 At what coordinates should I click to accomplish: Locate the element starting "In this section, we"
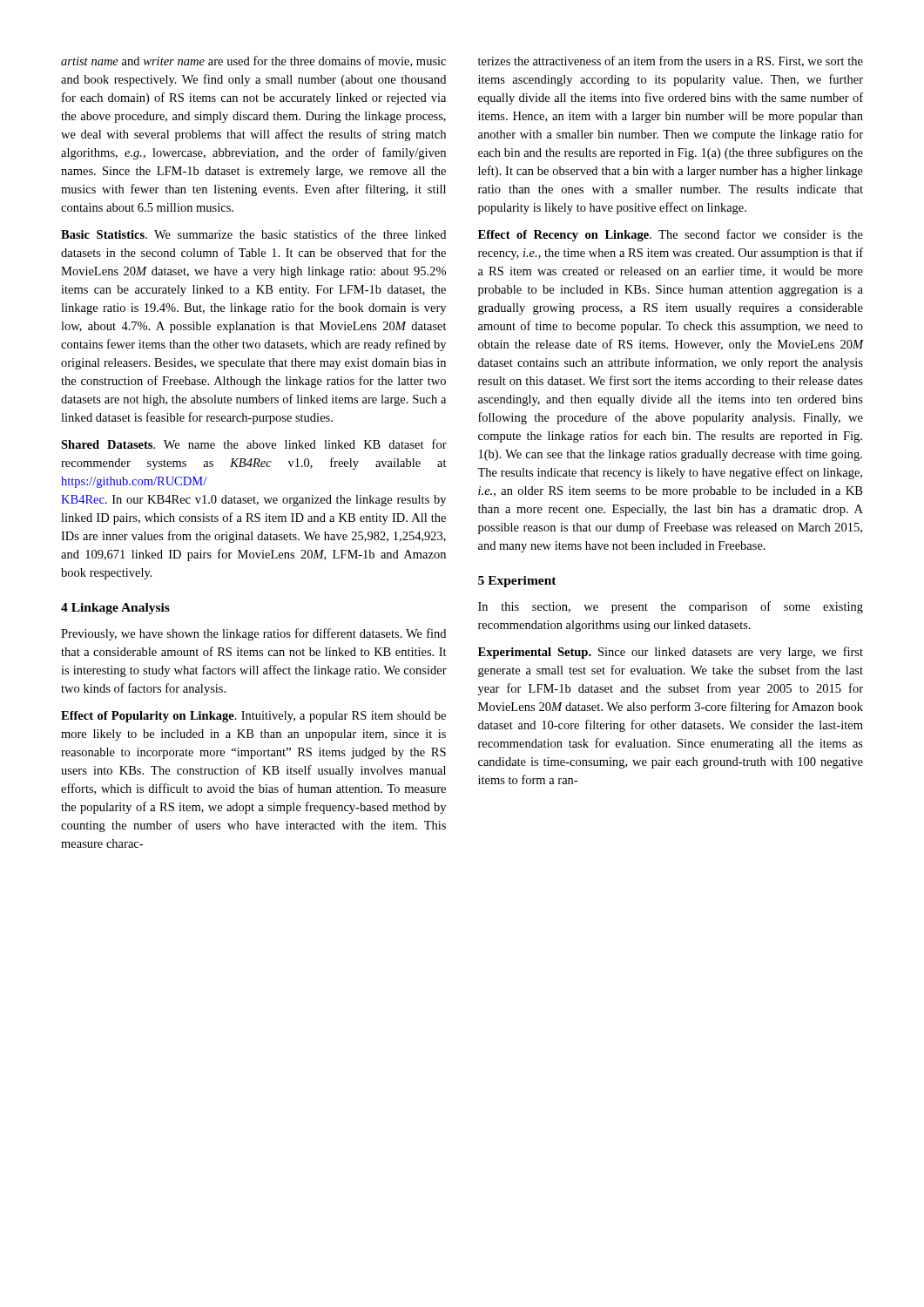pyautogui.click(x=670, y=616)
